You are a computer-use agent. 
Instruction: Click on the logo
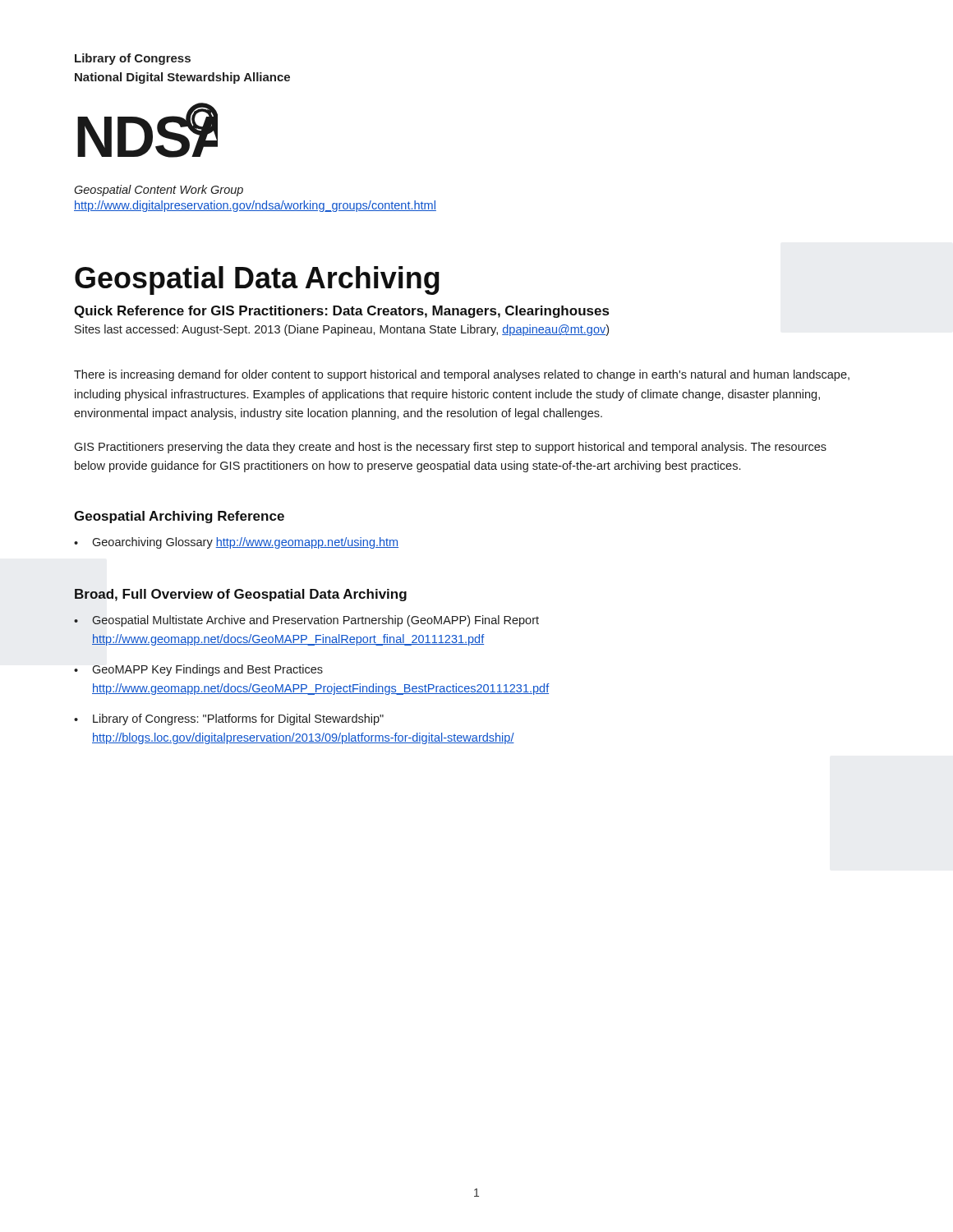464,133
